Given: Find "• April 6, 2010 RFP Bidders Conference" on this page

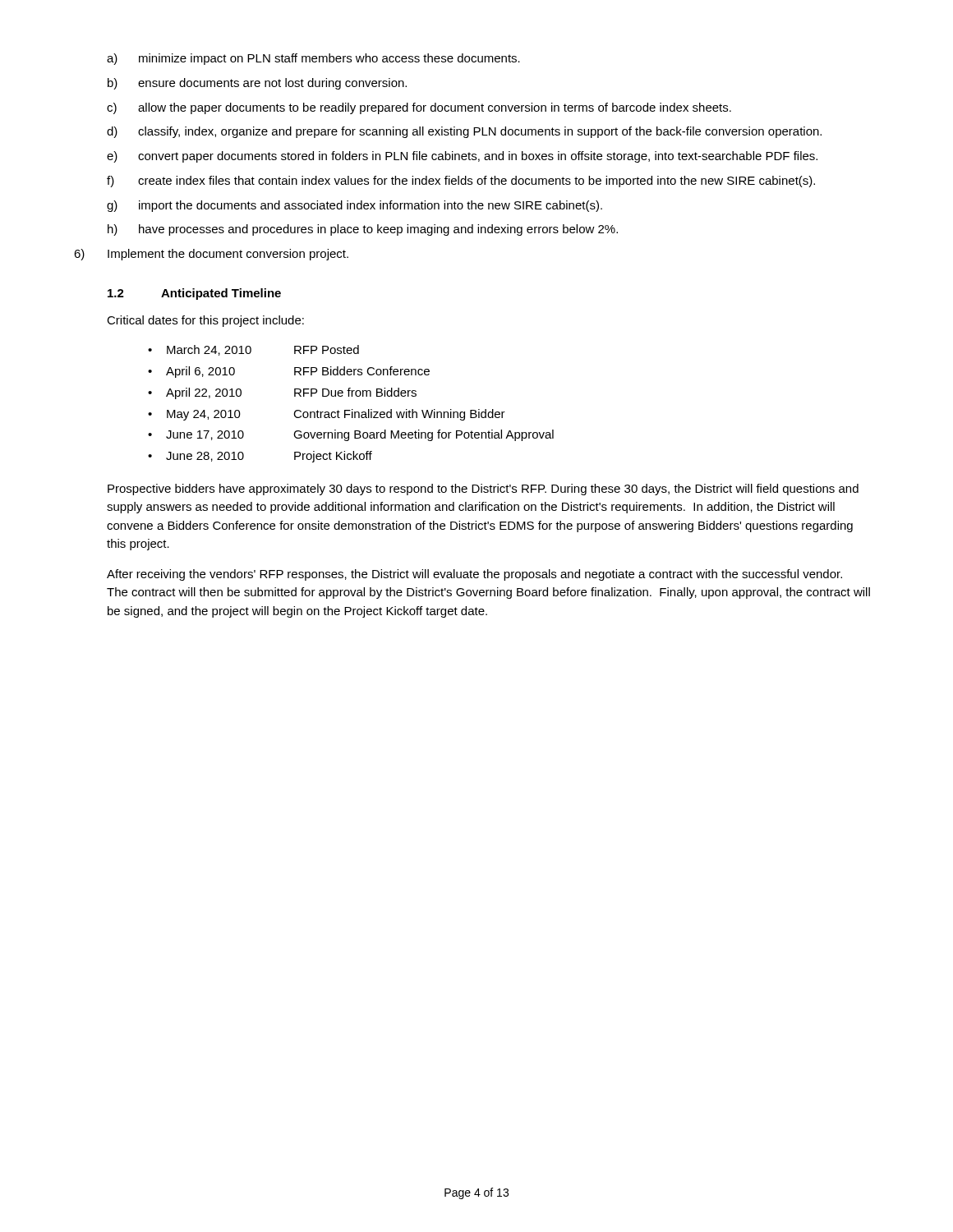Looking at the screenshot, I should pos(197,371).
